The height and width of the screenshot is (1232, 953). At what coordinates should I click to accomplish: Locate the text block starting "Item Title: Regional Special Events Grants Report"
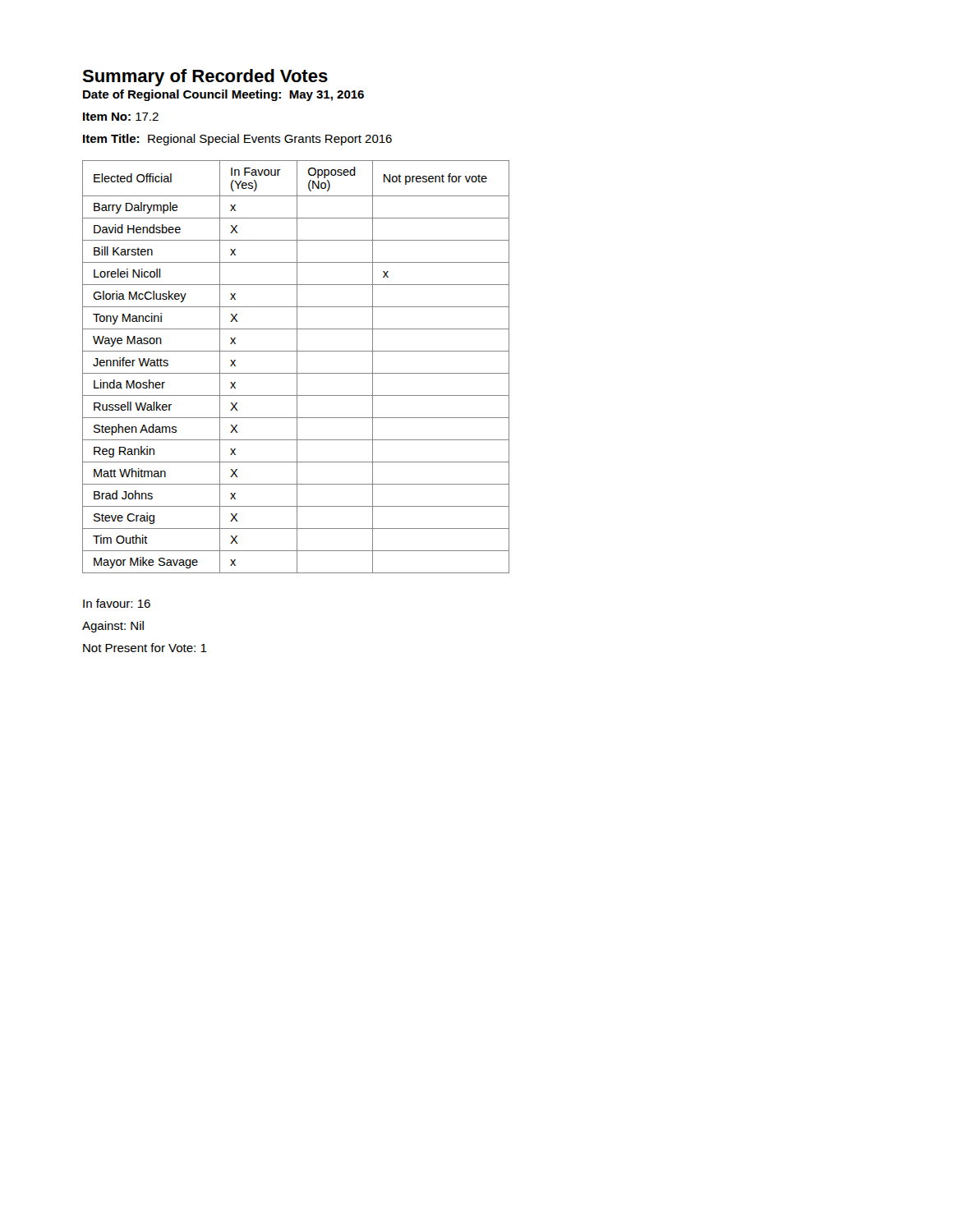pyautogui.click(x=237, y=138)
